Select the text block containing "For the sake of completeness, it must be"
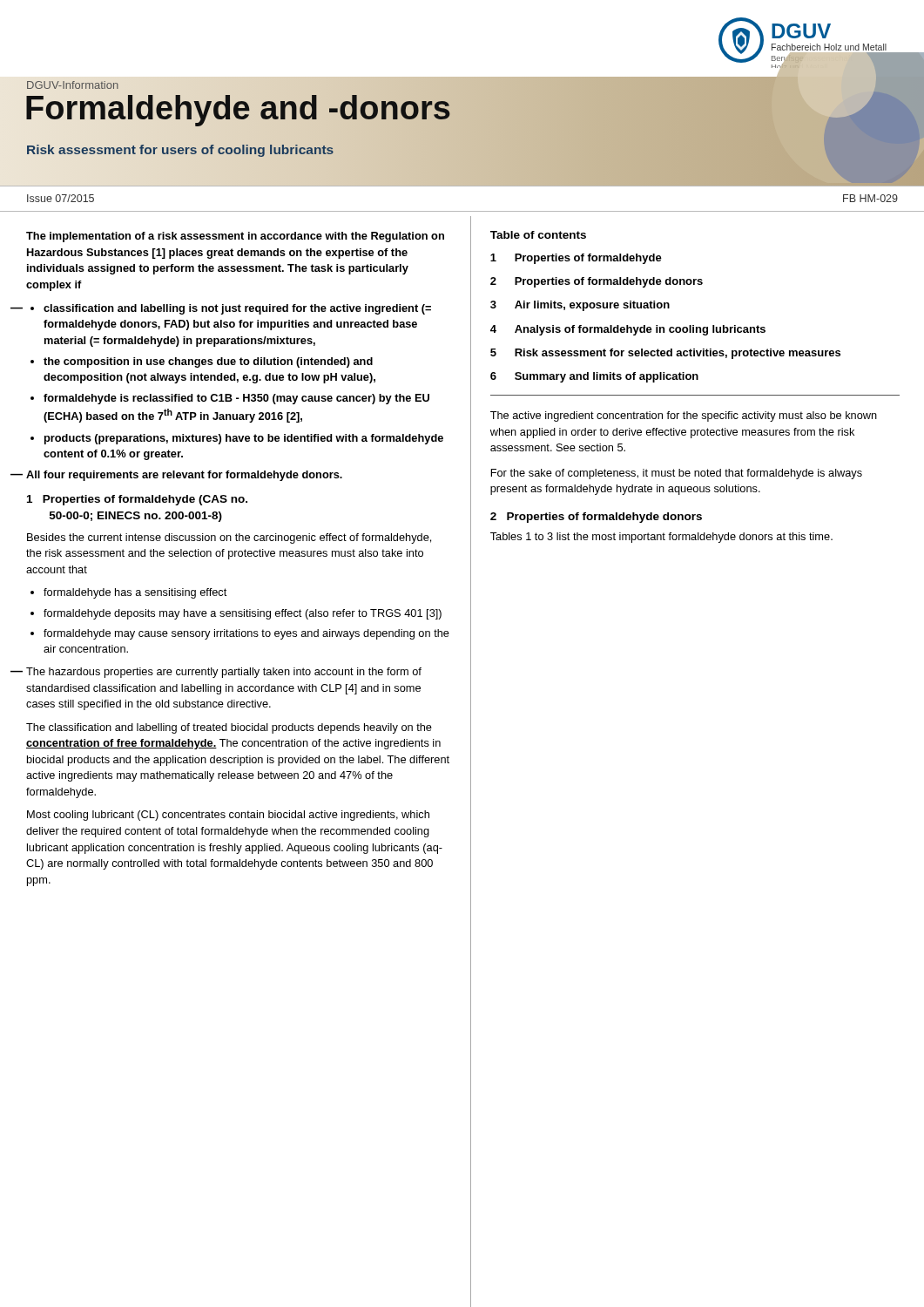The height and width of the screenshot is (1307, 924). (695, 481)
